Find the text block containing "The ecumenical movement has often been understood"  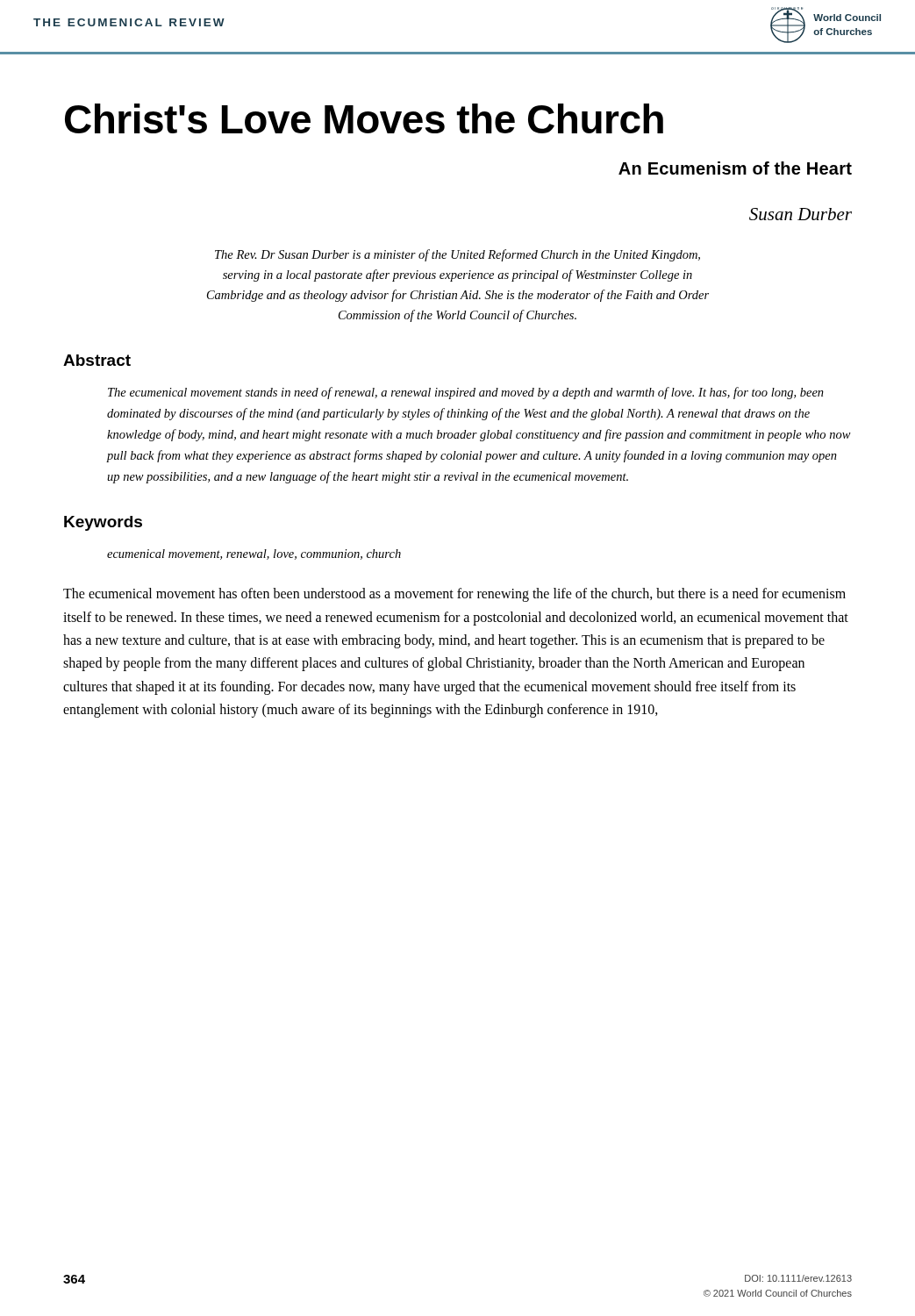(x=456, y=652)
